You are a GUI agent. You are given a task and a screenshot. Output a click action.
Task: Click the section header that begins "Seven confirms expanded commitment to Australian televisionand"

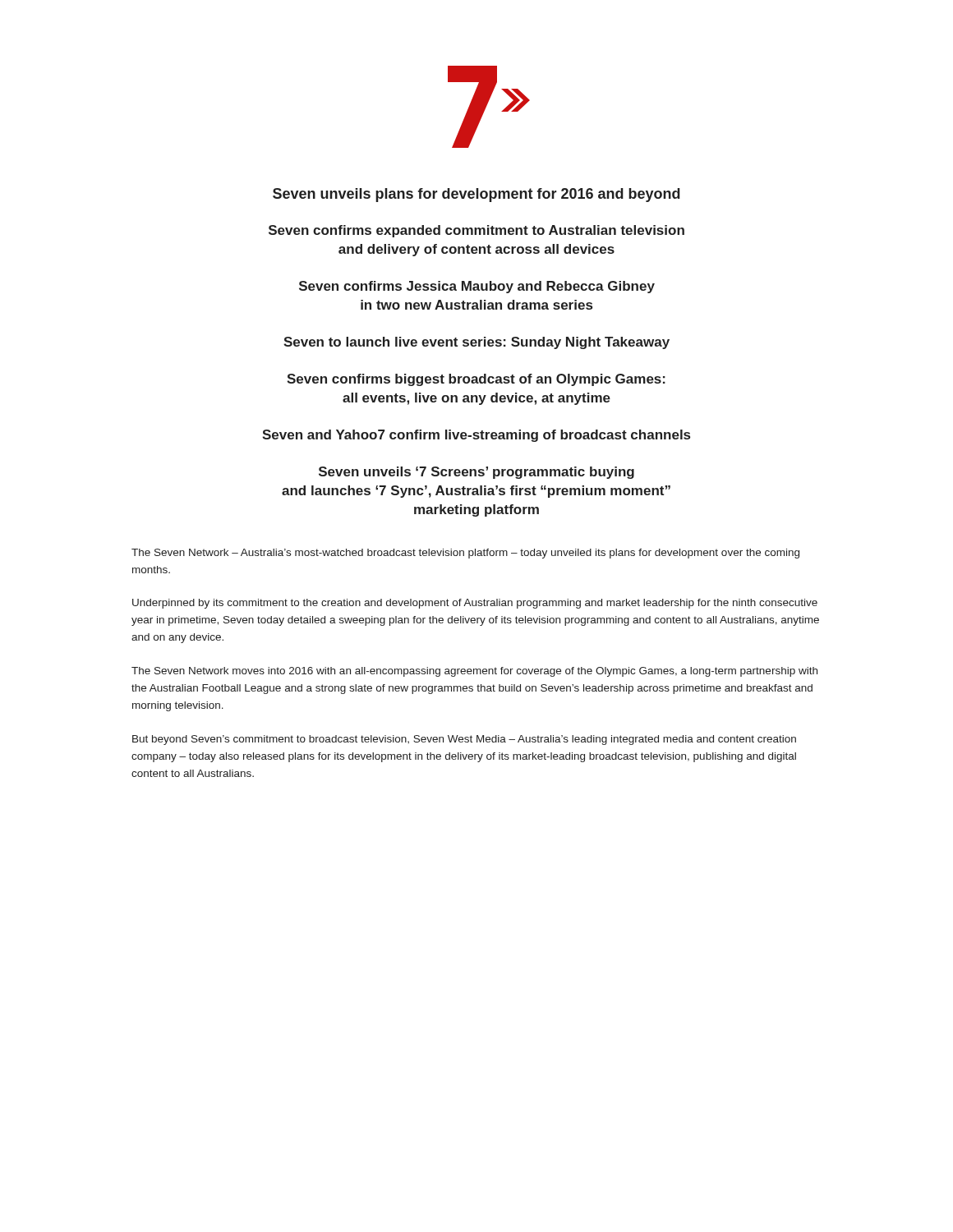click(x=476, y=240)
